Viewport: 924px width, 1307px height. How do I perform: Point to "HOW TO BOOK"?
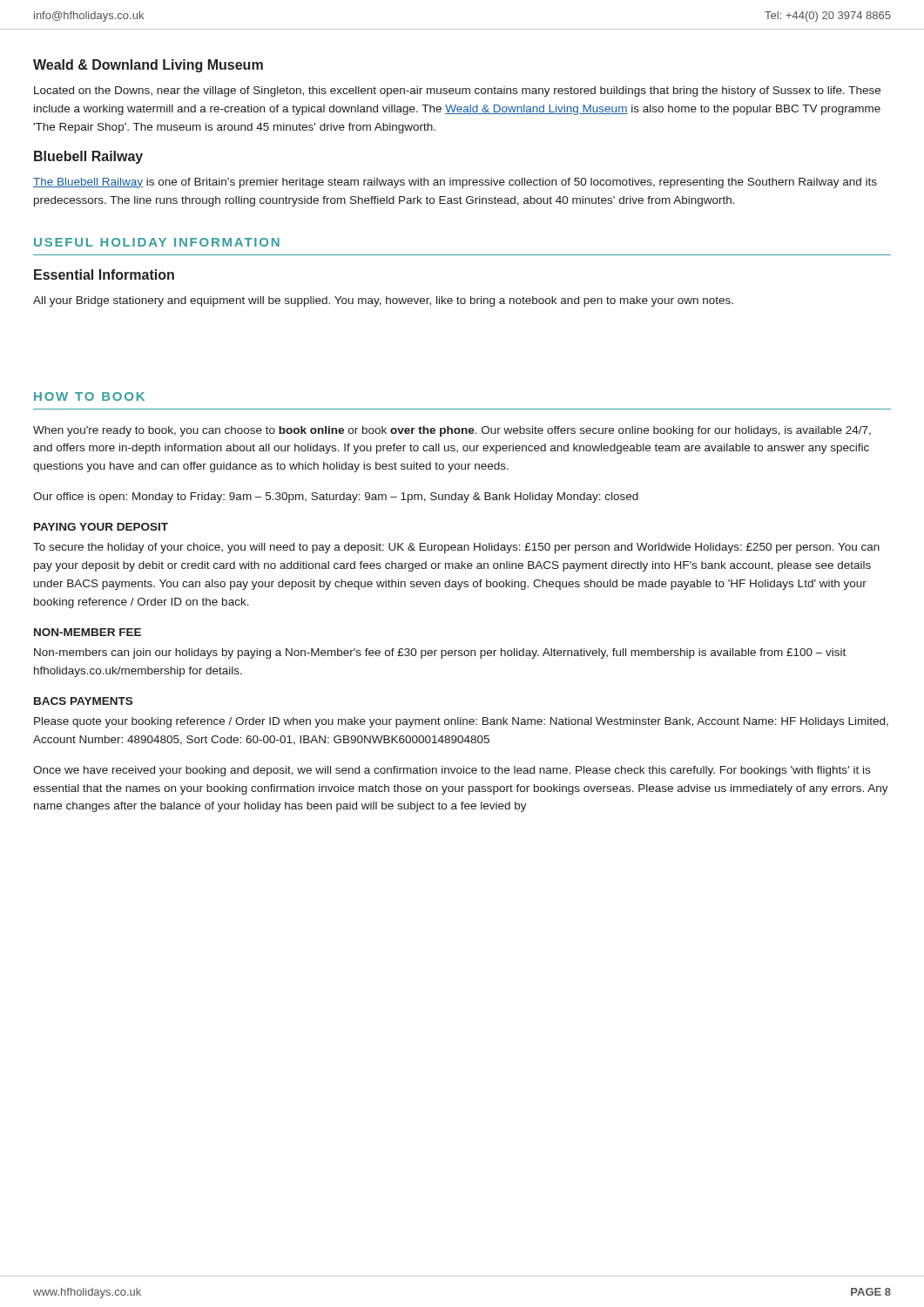click(90, 396)
